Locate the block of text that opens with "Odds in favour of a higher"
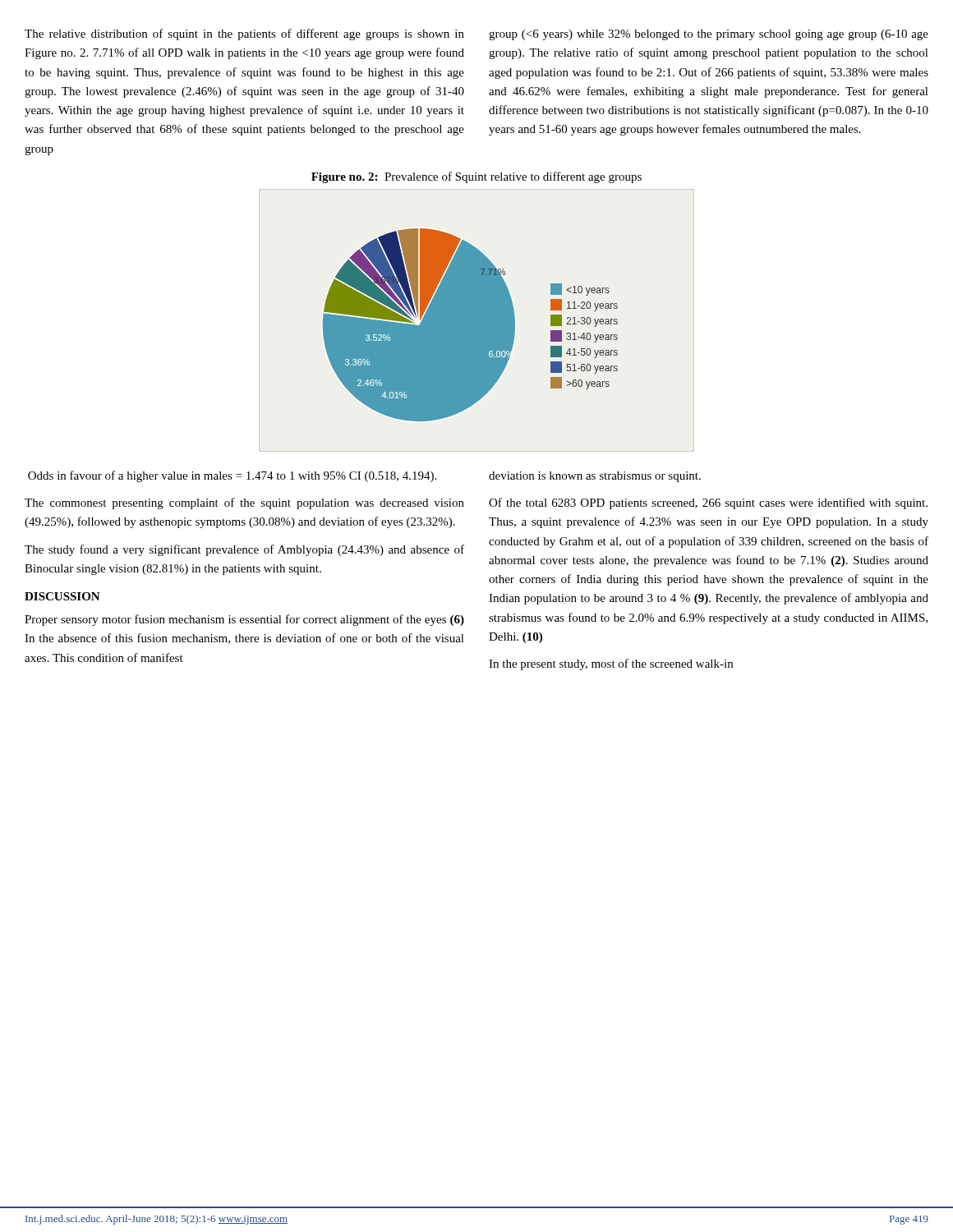The width and height of the screenshot is (953, 1232). coord(231,475)
